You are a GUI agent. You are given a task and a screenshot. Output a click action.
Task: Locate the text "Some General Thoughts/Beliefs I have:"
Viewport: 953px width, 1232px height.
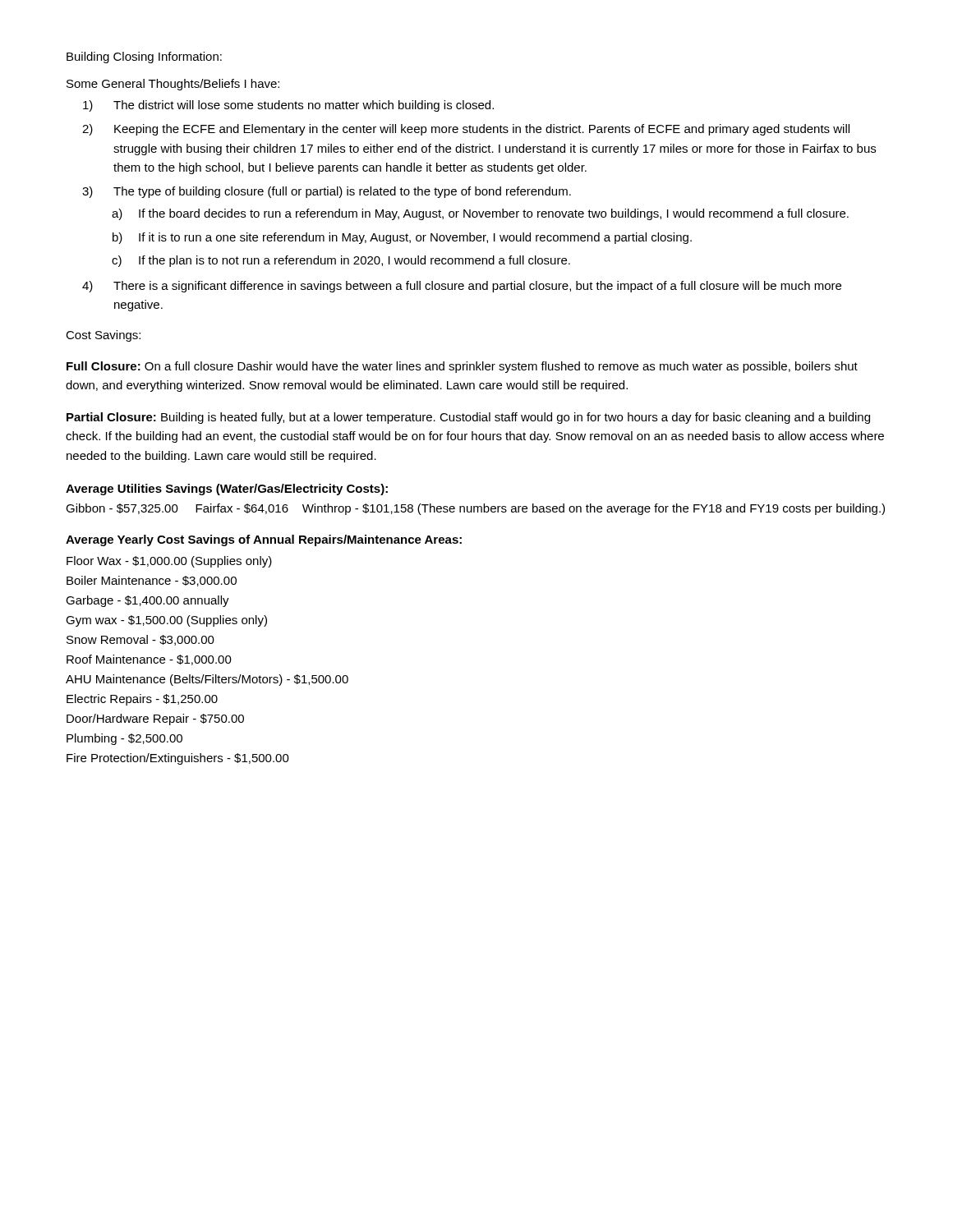coord(173,83)
